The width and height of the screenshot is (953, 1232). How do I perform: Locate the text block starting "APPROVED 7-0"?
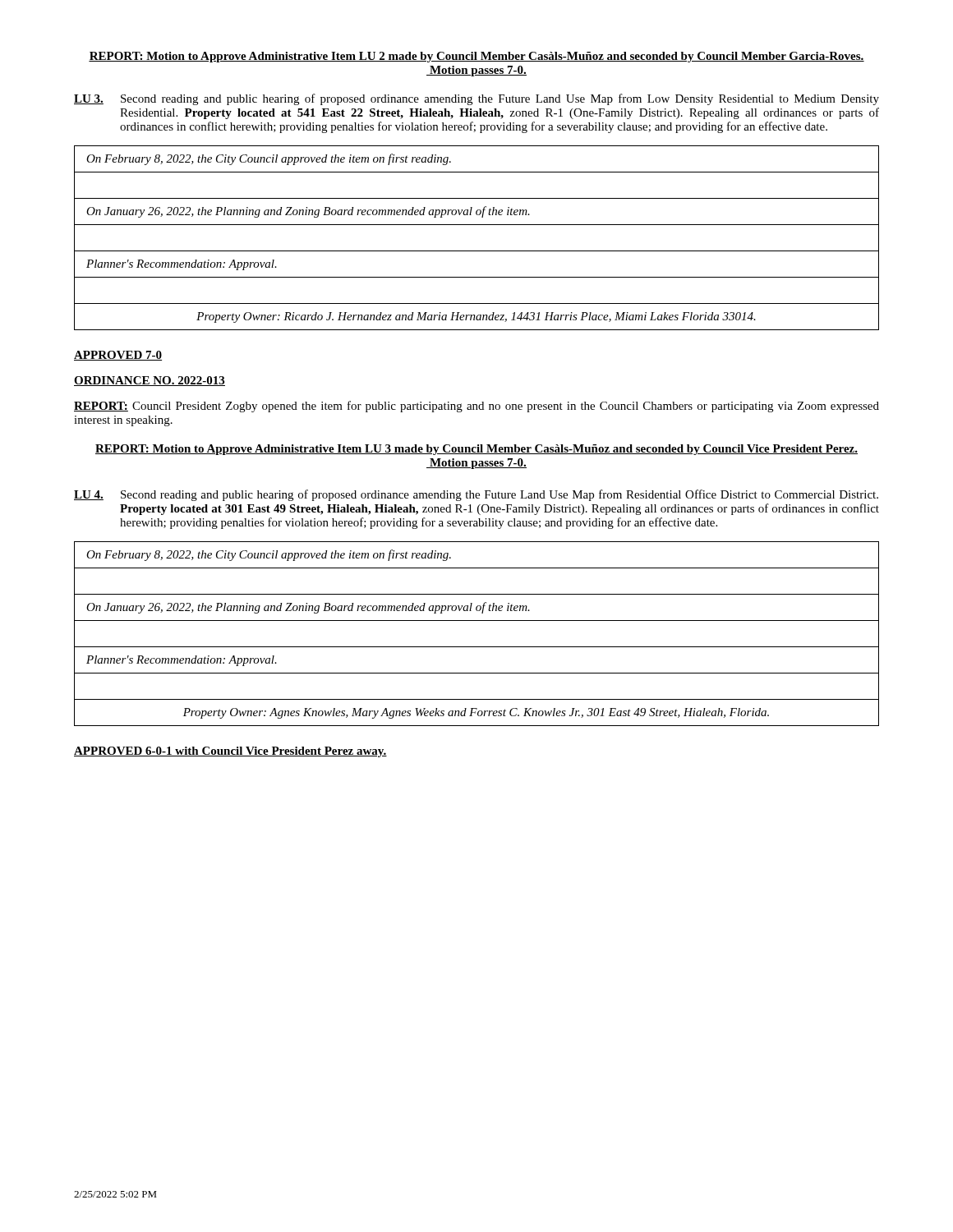(118, 355)
